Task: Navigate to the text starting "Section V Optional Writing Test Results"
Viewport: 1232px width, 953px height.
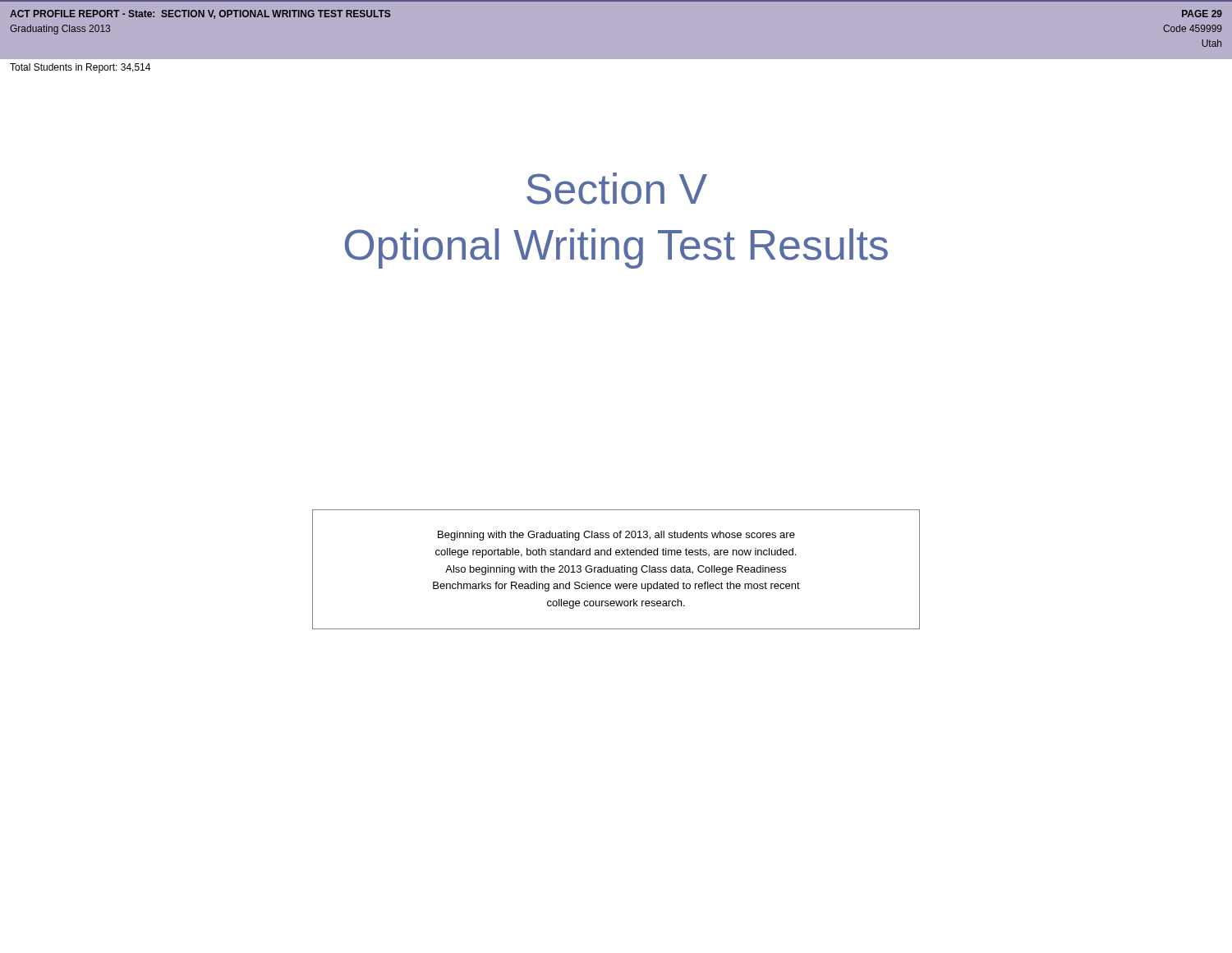Action: click(x=616, y=217)
